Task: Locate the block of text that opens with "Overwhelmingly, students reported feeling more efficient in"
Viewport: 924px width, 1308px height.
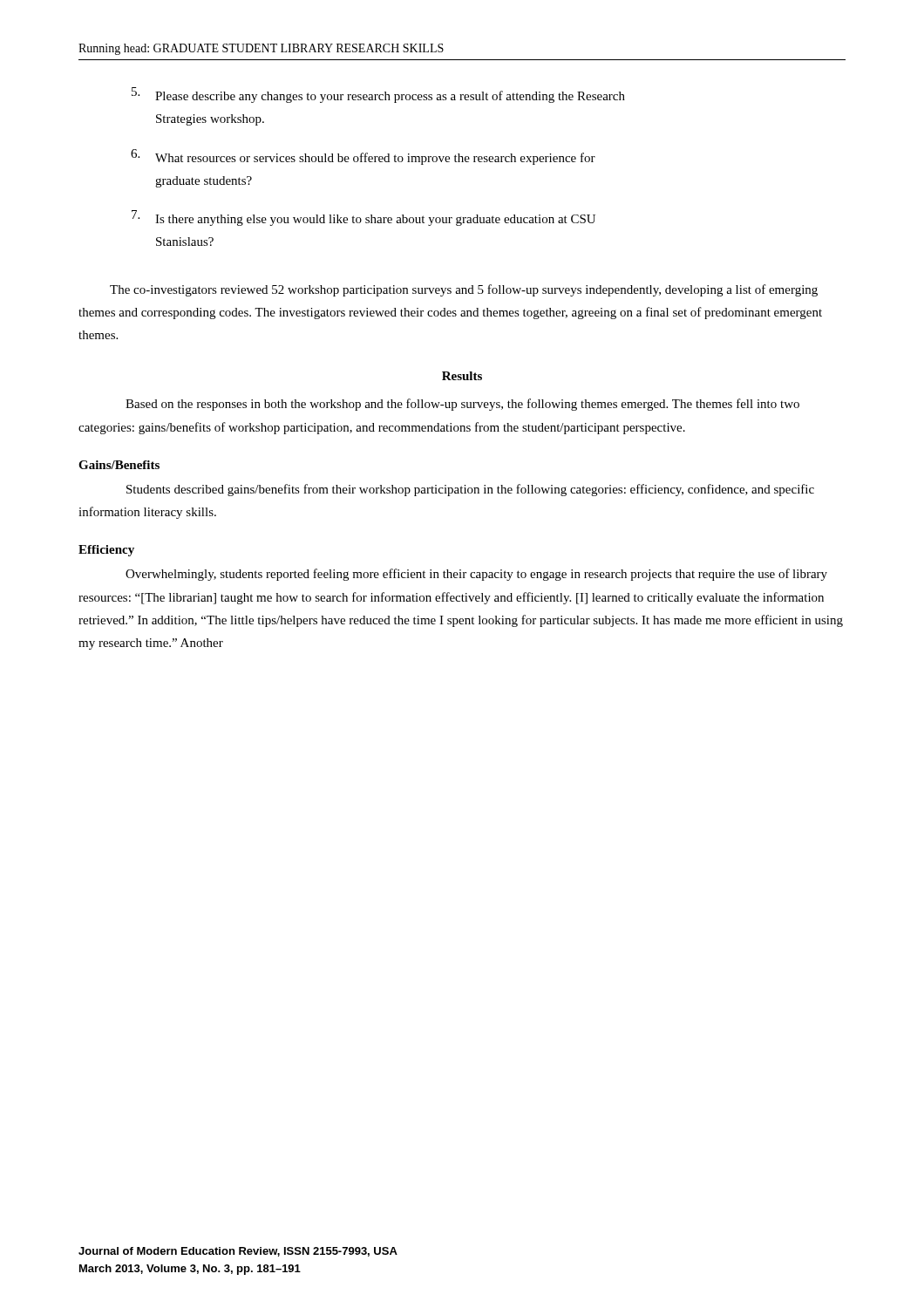Action: coord(461,608)
